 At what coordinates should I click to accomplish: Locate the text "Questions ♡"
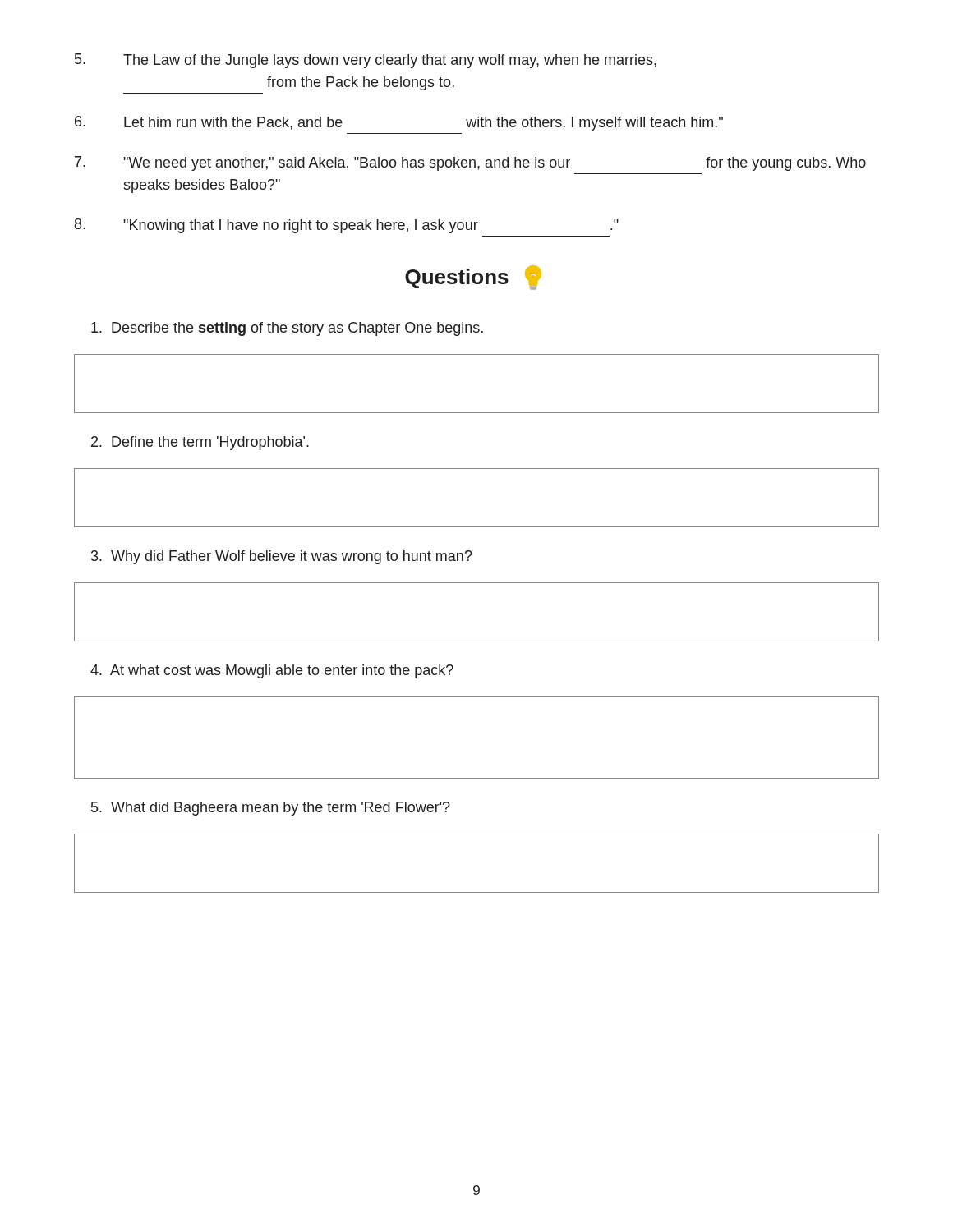[x=476, y=277]
